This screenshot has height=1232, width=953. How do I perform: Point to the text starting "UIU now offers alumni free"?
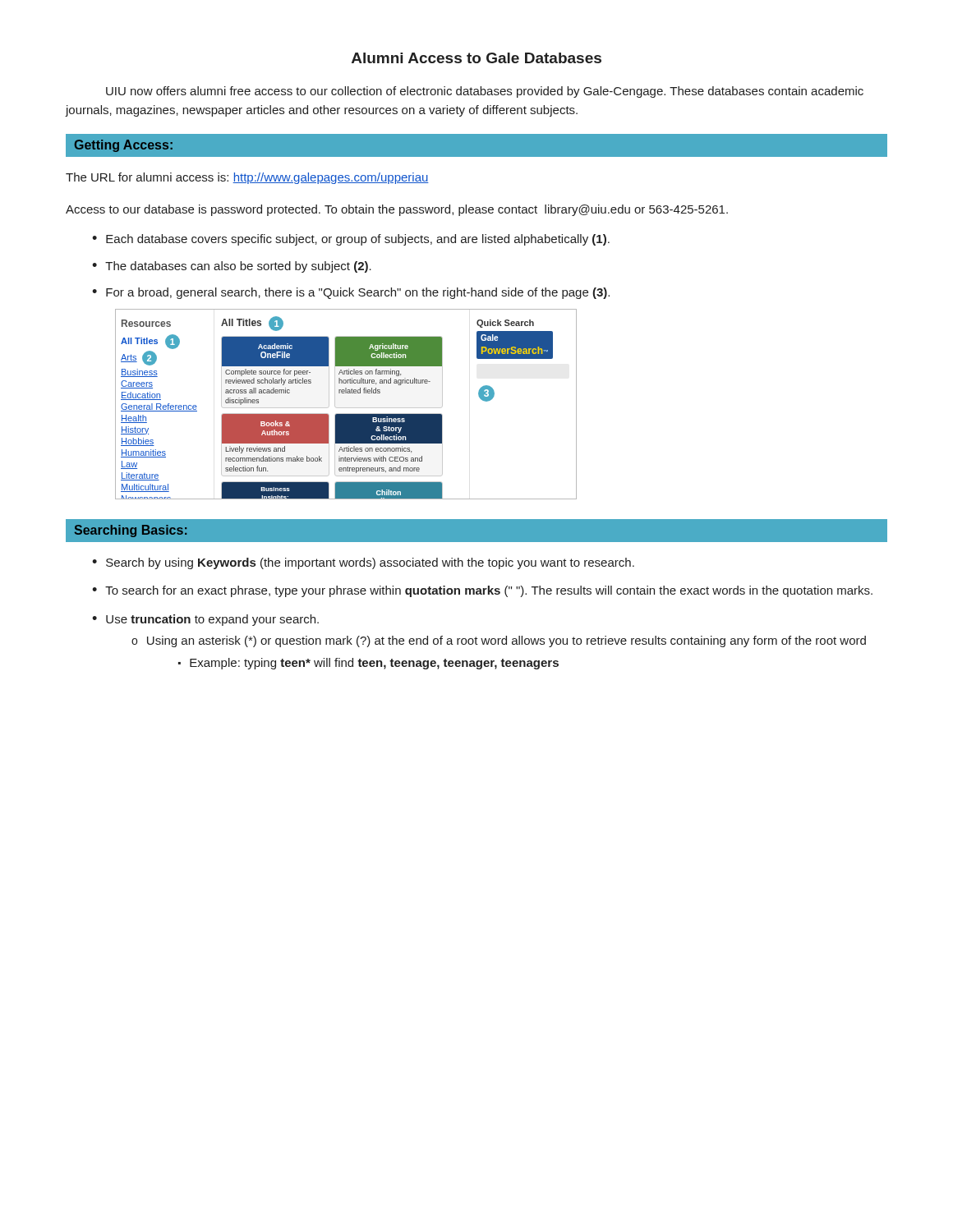click(x=465, y=100)
